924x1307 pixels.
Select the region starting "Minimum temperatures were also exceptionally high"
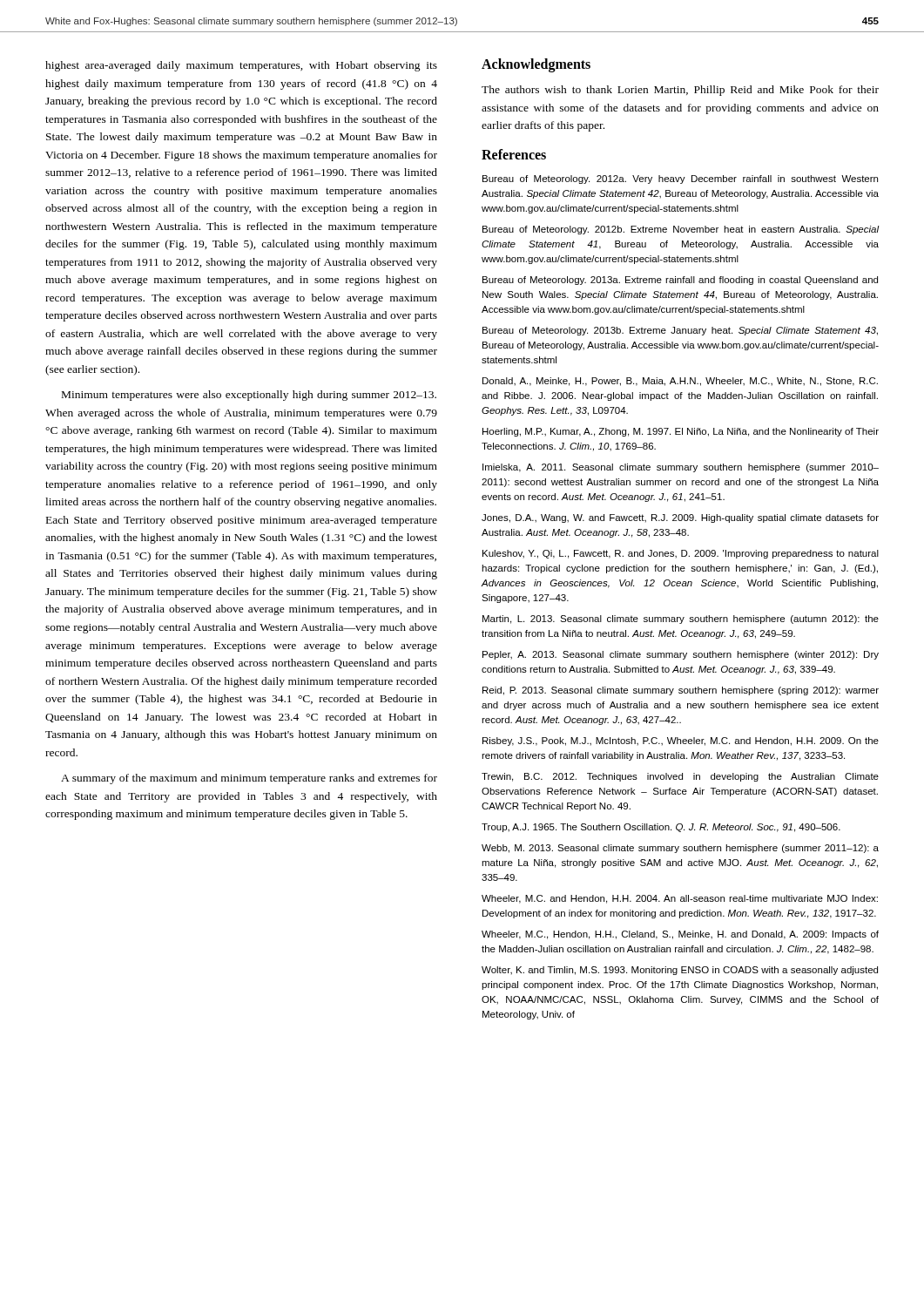(241, 574)
